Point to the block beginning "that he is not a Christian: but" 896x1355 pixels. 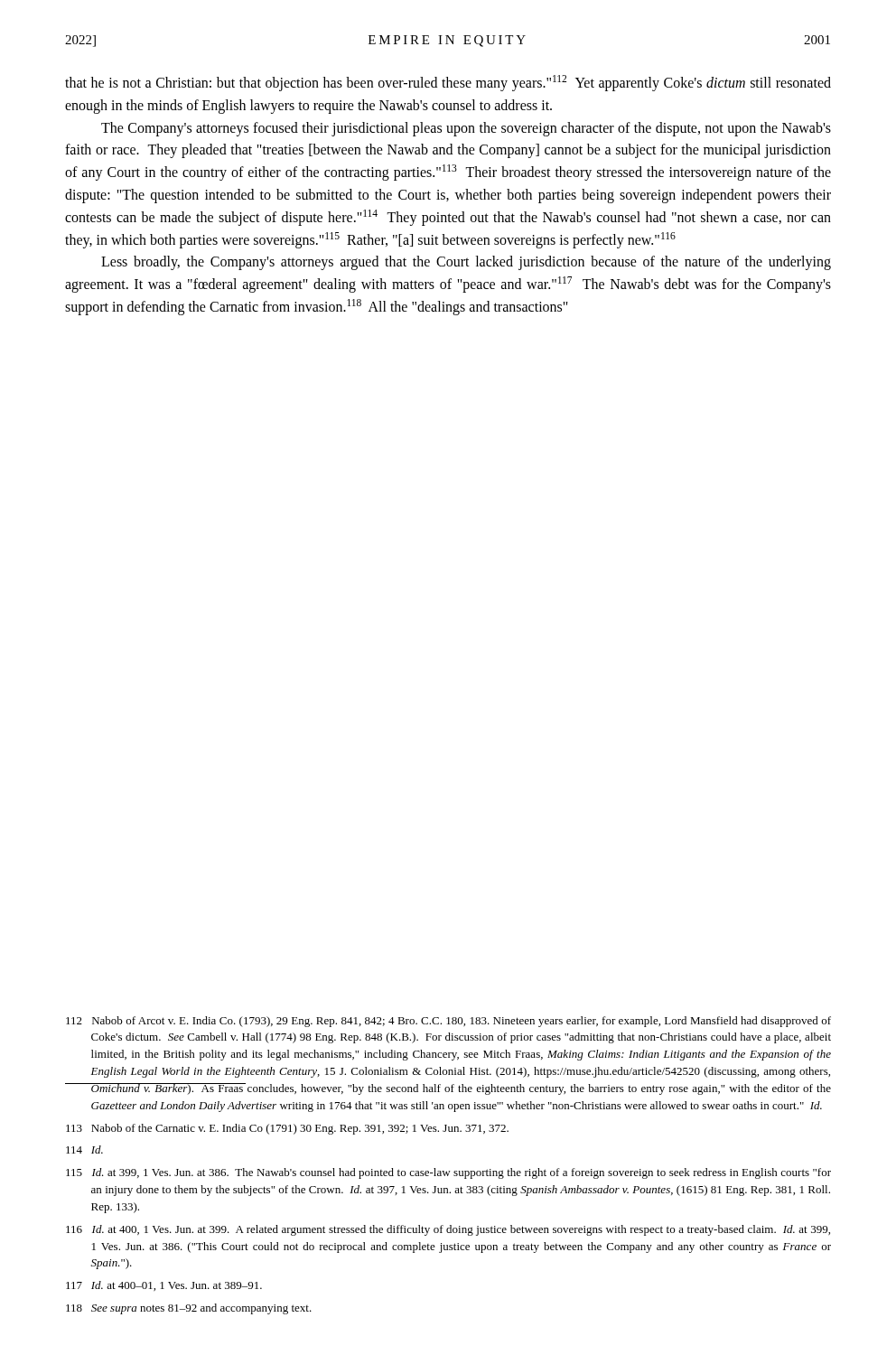pos(448,95)
